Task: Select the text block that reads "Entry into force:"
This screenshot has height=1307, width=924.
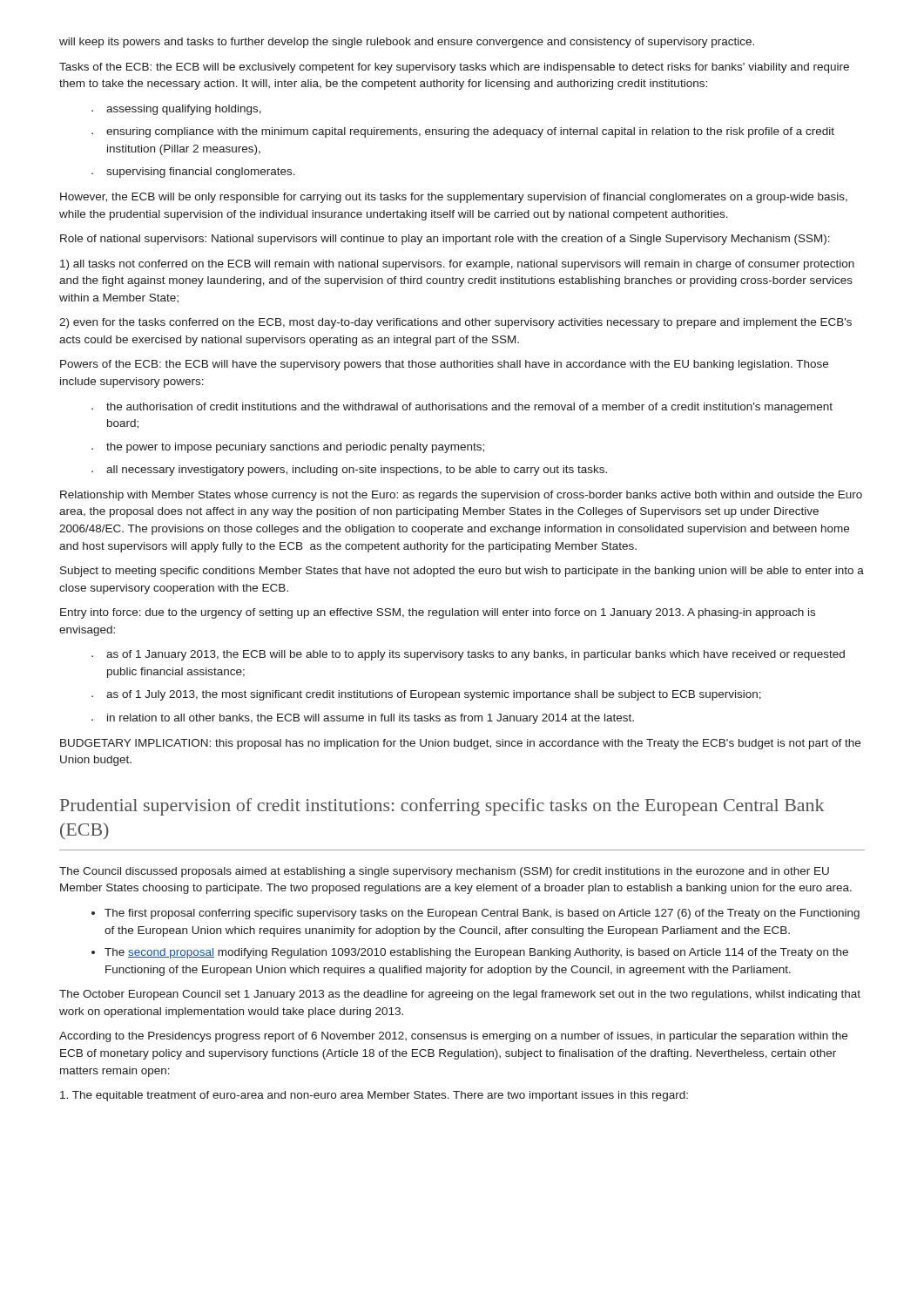Action: [x=462, y=621]
